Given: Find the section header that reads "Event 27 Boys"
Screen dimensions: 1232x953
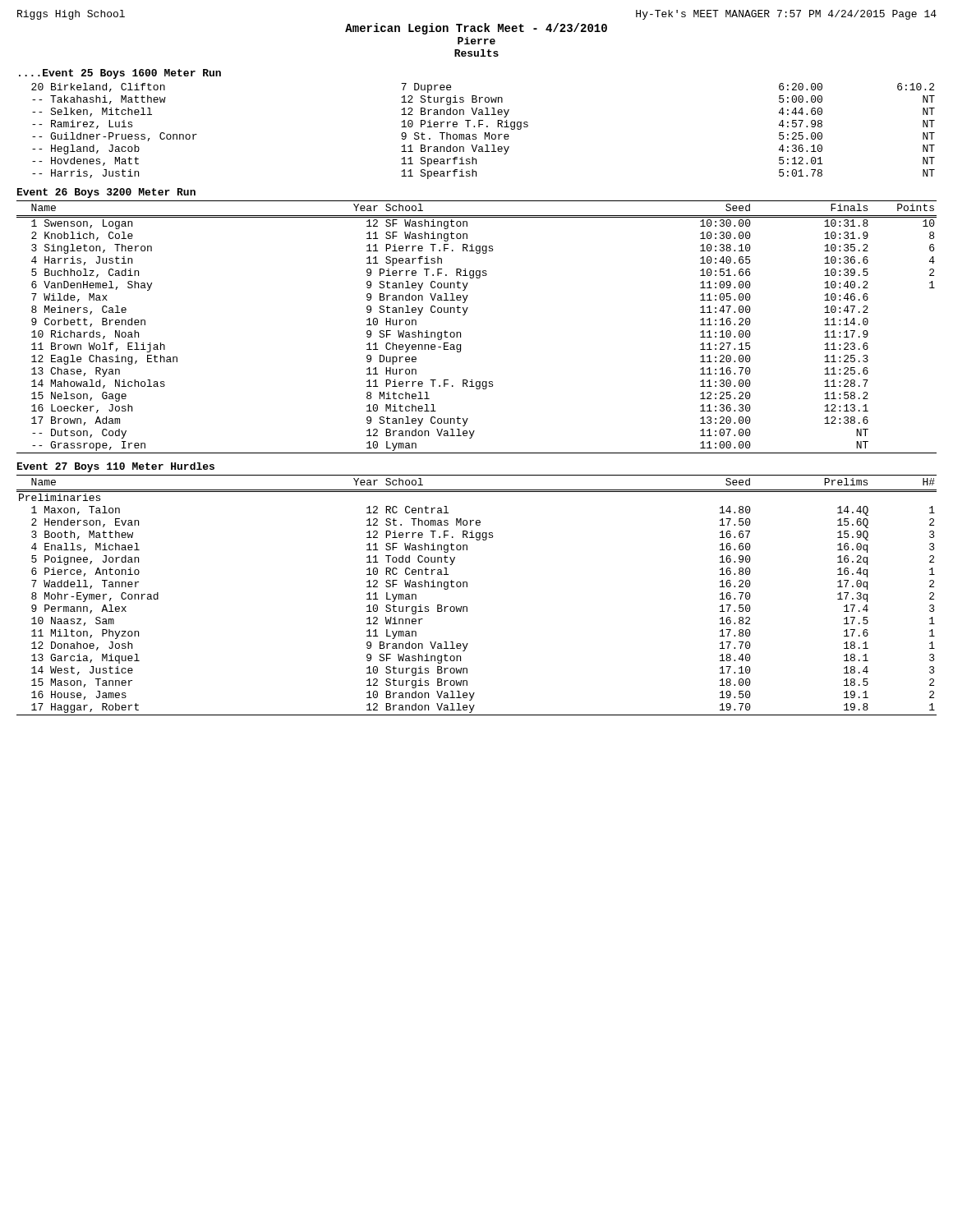Looking at the screenshot, I should [x=116, y=467].
